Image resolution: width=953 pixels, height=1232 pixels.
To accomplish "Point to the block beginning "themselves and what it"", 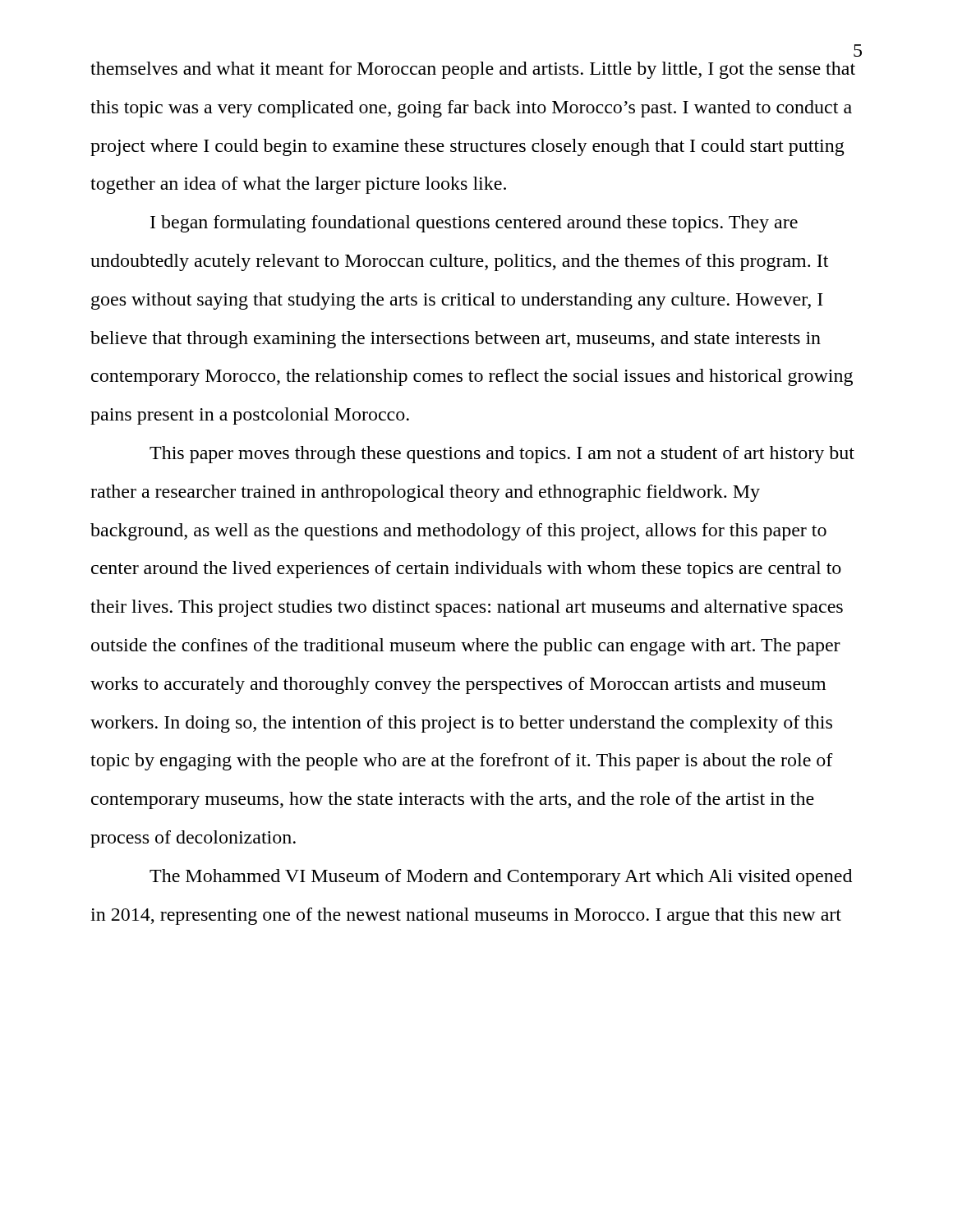I will click(x=473, y=70).
